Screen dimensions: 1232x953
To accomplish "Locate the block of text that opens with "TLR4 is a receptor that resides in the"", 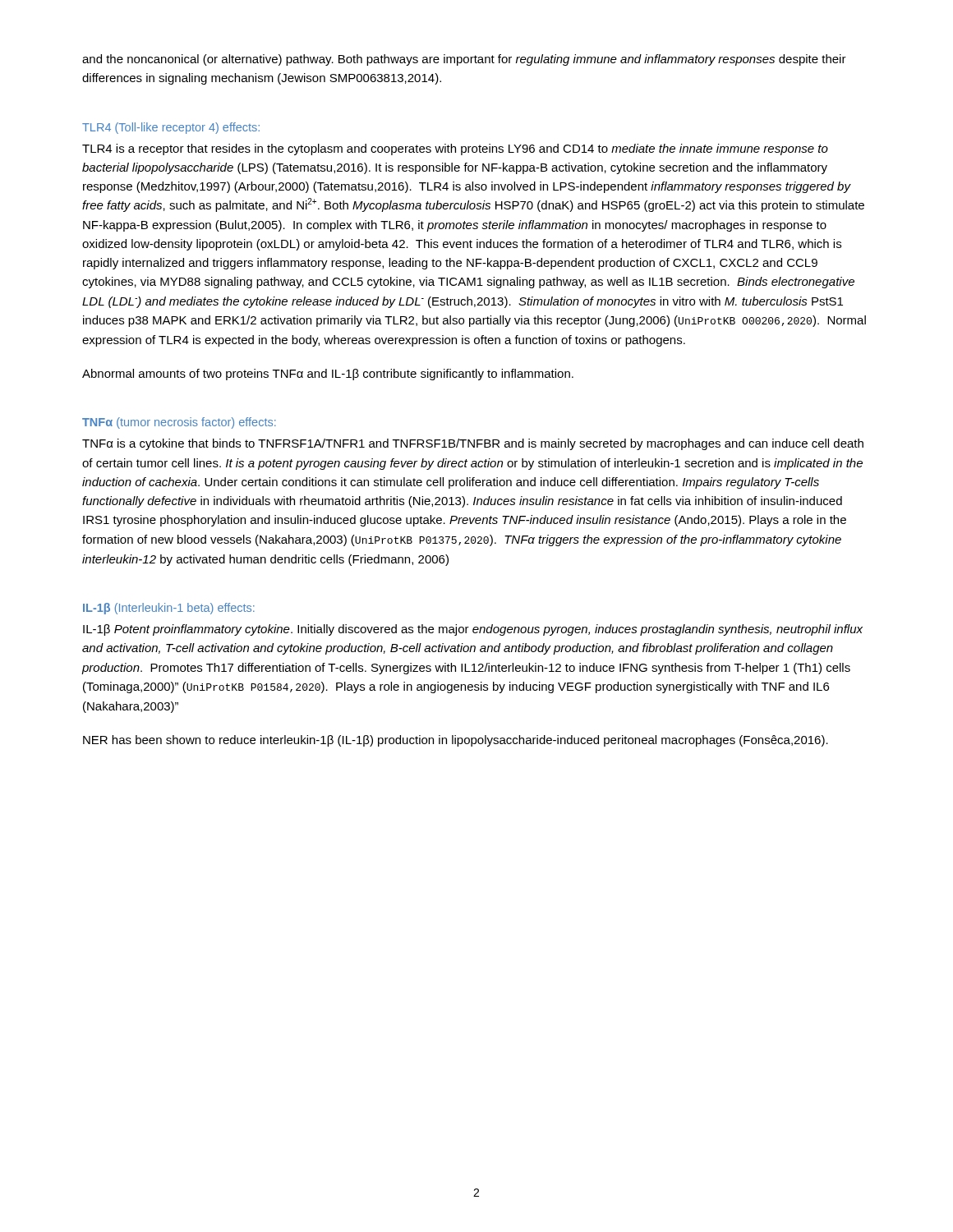I will pos(474,244).
